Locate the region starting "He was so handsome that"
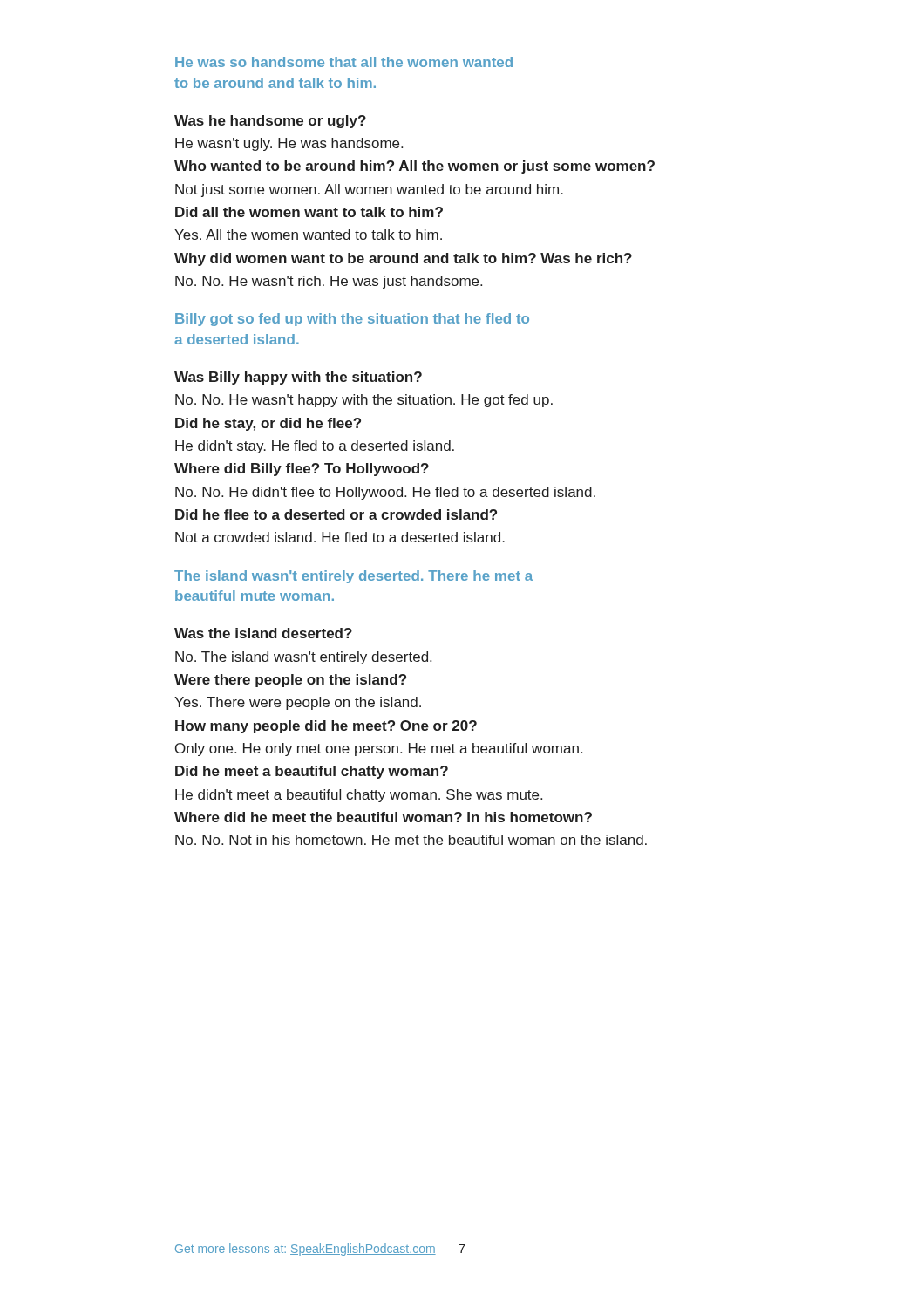This screenshot has height=1308, width=924. [344, 73]
